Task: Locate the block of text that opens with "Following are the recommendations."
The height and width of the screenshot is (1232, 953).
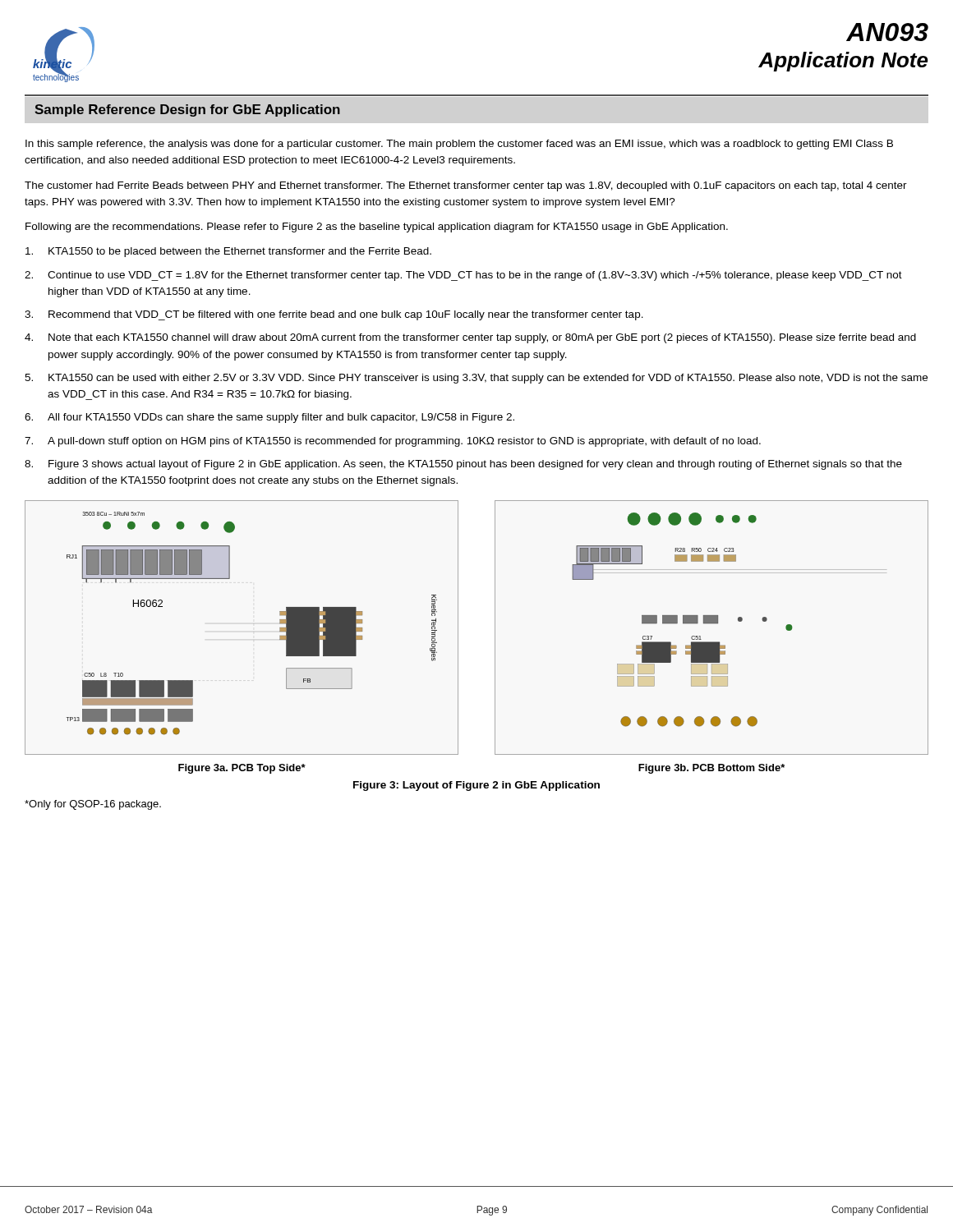Action: (x=377, y=226)
